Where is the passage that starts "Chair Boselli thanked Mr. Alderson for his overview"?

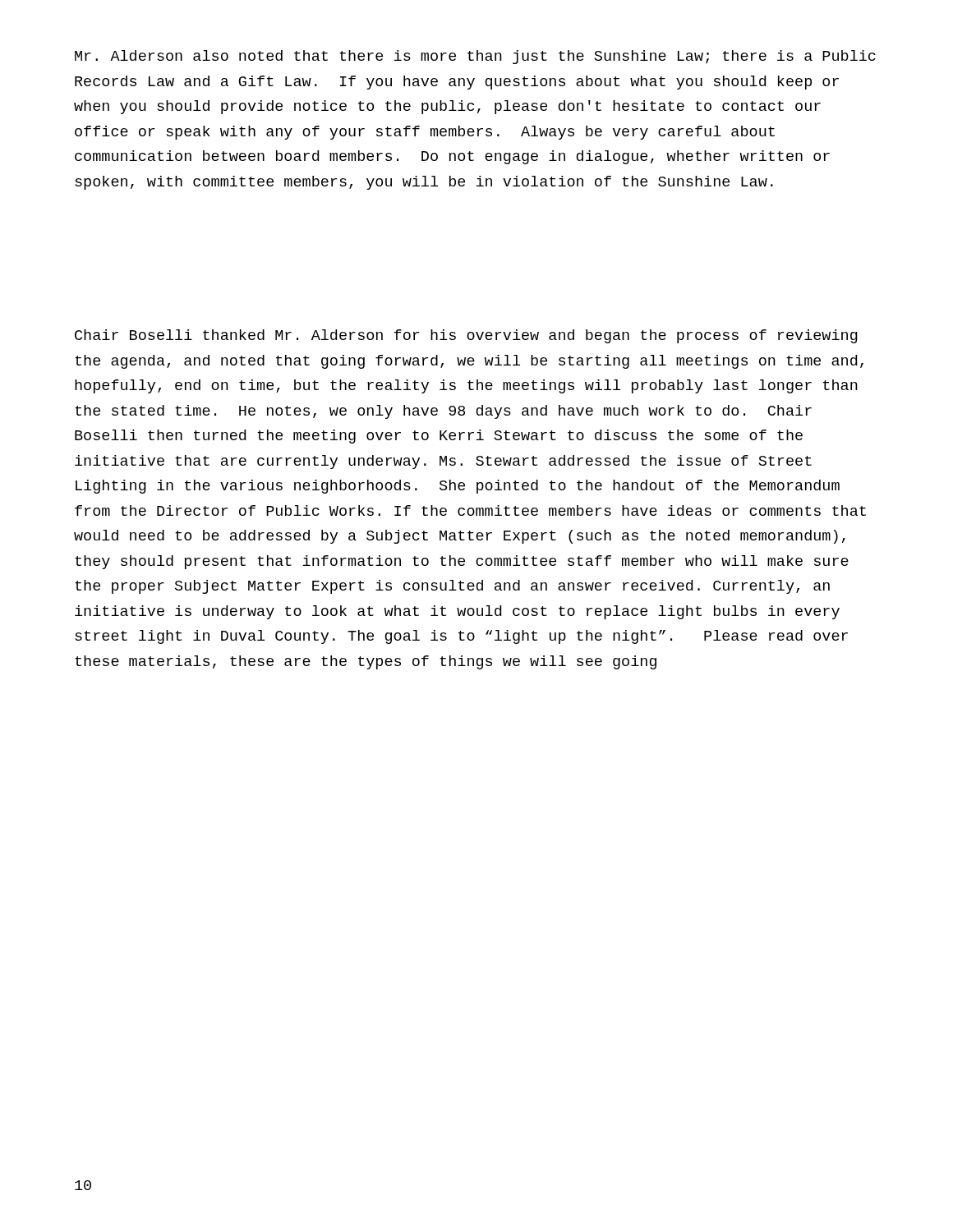(x=471, y=499)
